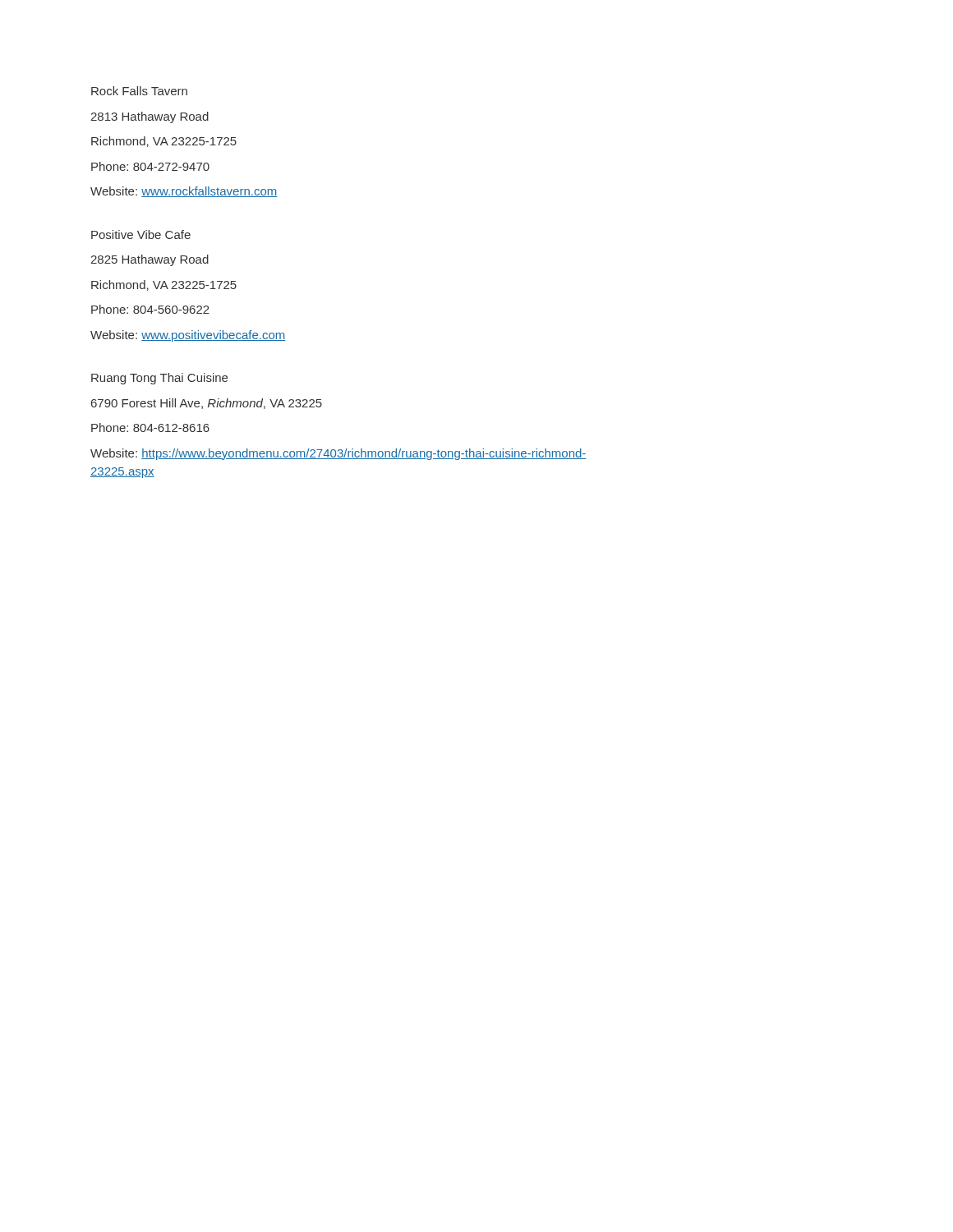The height and width of the screenshot is (1232, 953).
Task: Find the text starting "Rock Falls Tavern 2813 Hathaway"
Action: pos(139,91)
